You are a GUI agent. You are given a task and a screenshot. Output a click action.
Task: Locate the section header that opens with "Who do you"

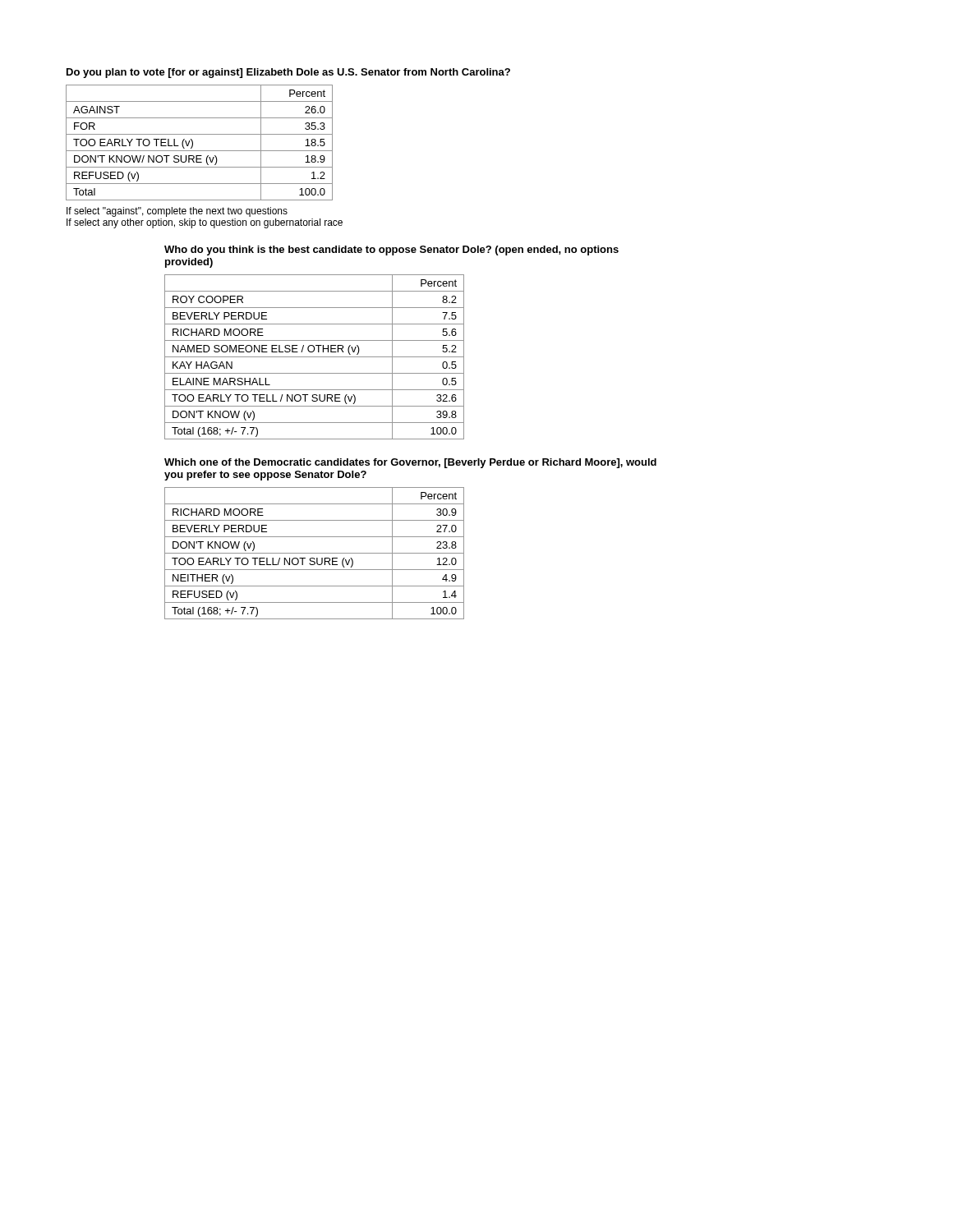click(392, 255)
